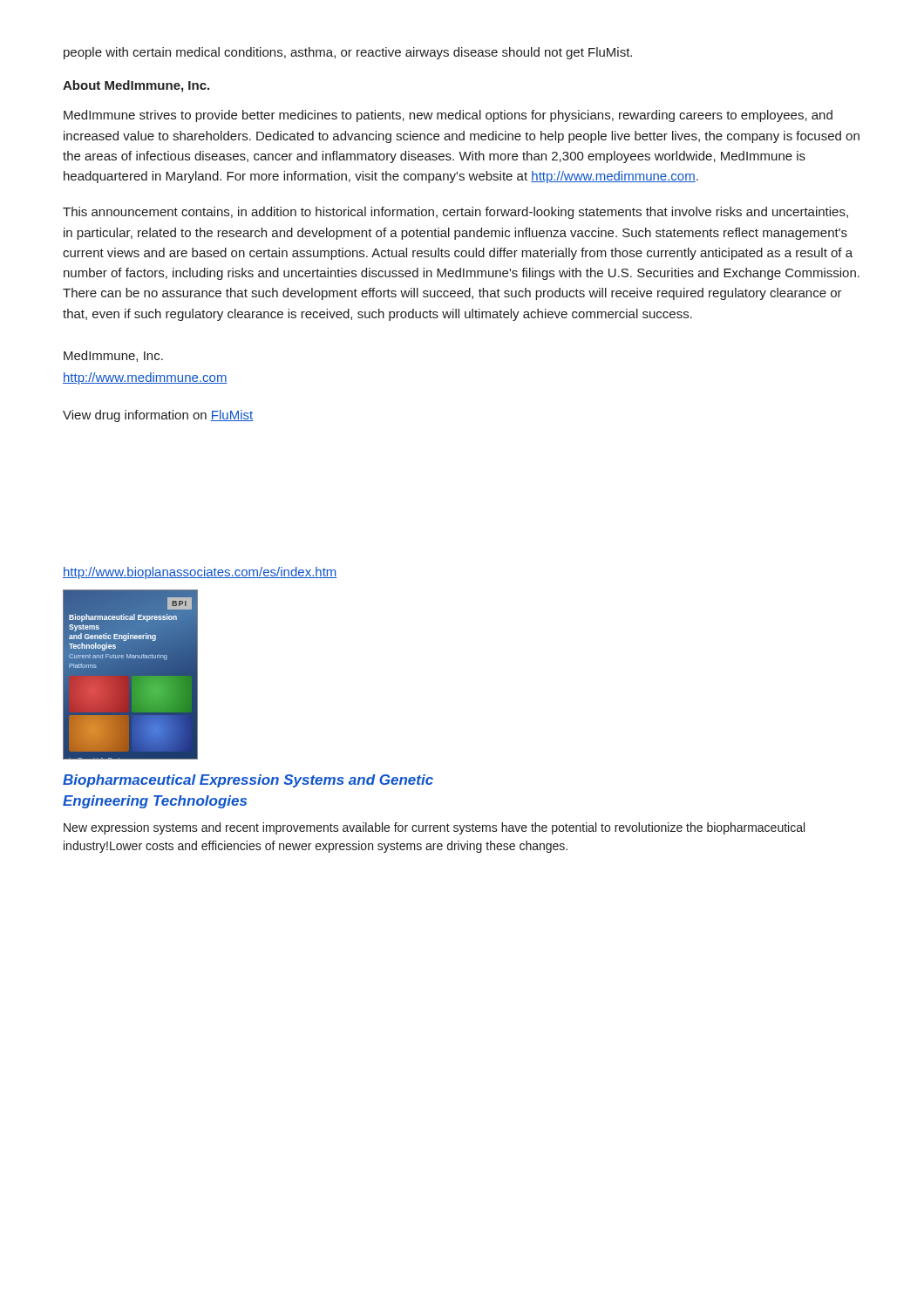The height and width of the screenshot is (1308, 924).
Task: Point to the text block starting "MedImmune, Inc. http://www.medimmune.com"
Action: (145, 366)
